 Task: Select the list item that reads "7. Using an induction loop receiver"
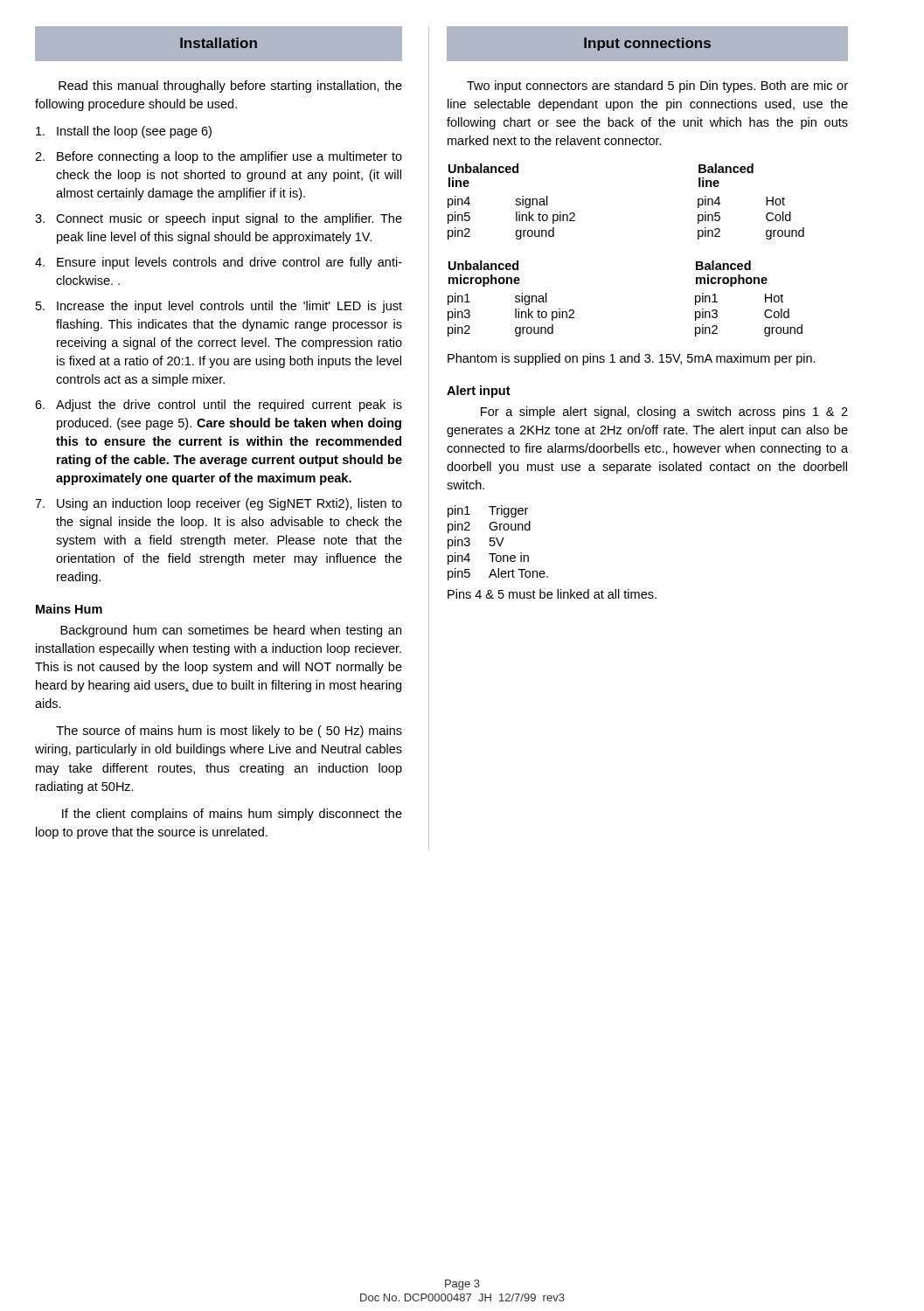coord(219,541)
